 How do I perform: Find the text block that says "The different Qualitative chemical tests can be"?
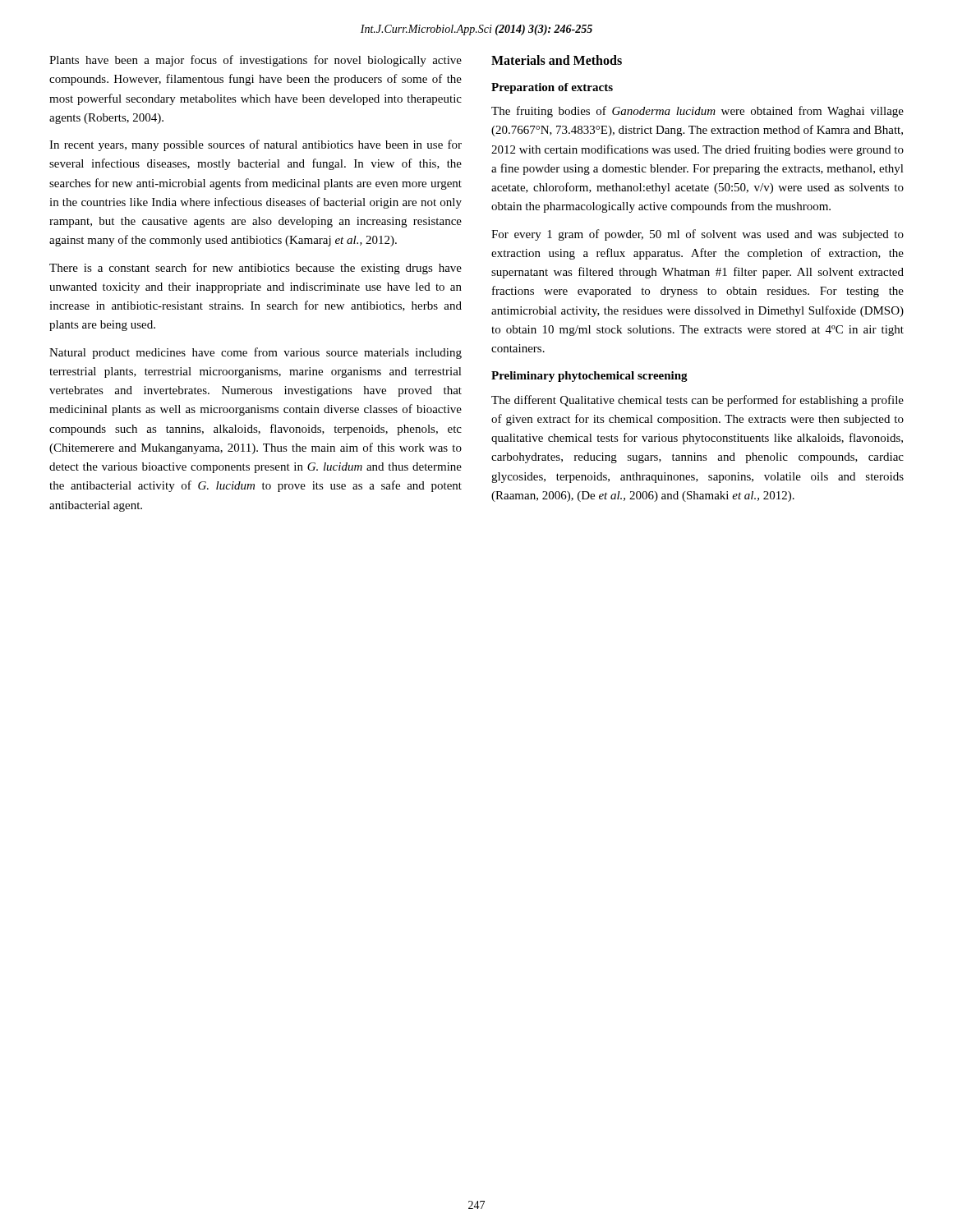click(698, 448)
